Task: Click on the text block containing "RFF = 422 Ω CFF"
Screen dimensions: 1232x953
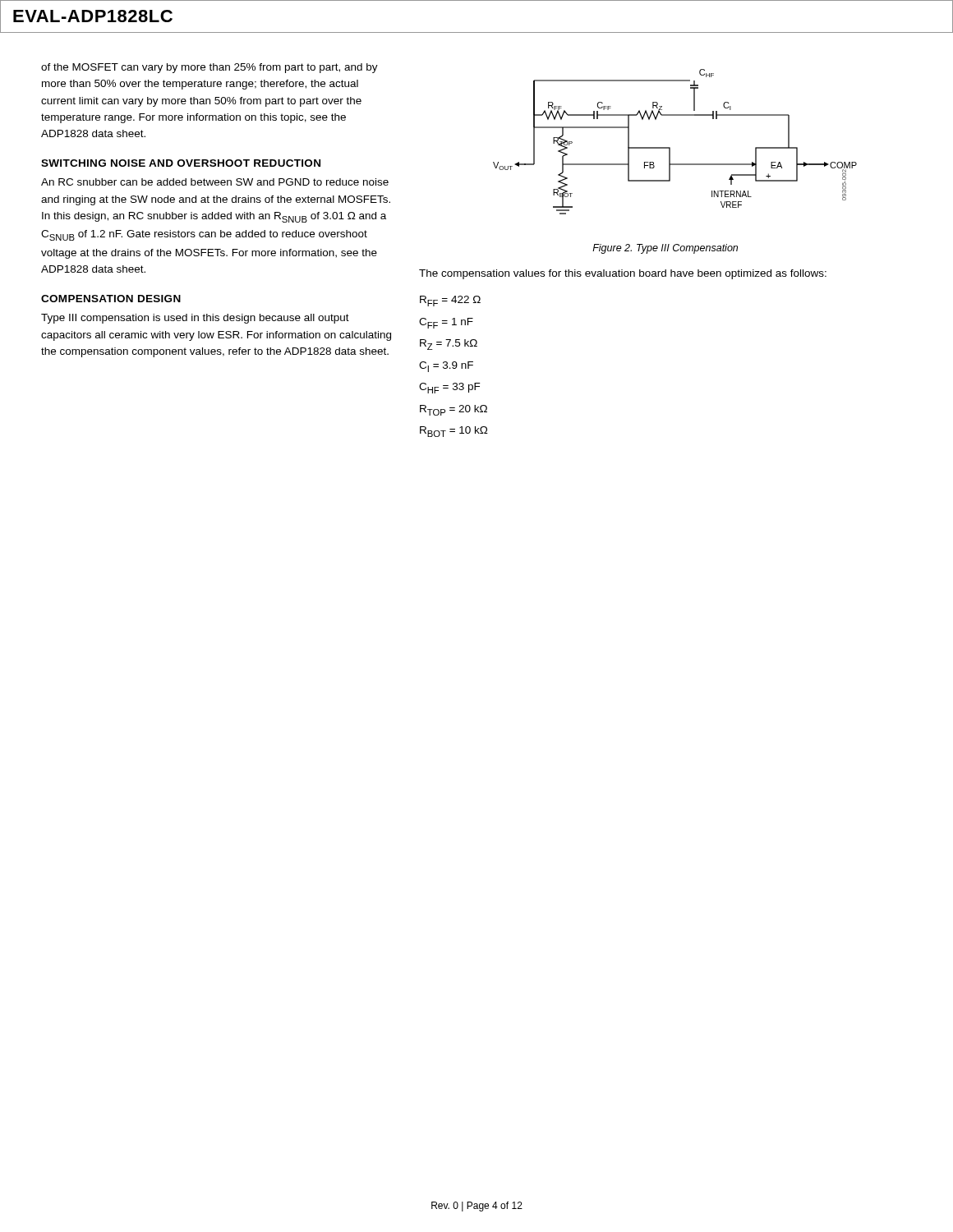Action: point(450,301)
